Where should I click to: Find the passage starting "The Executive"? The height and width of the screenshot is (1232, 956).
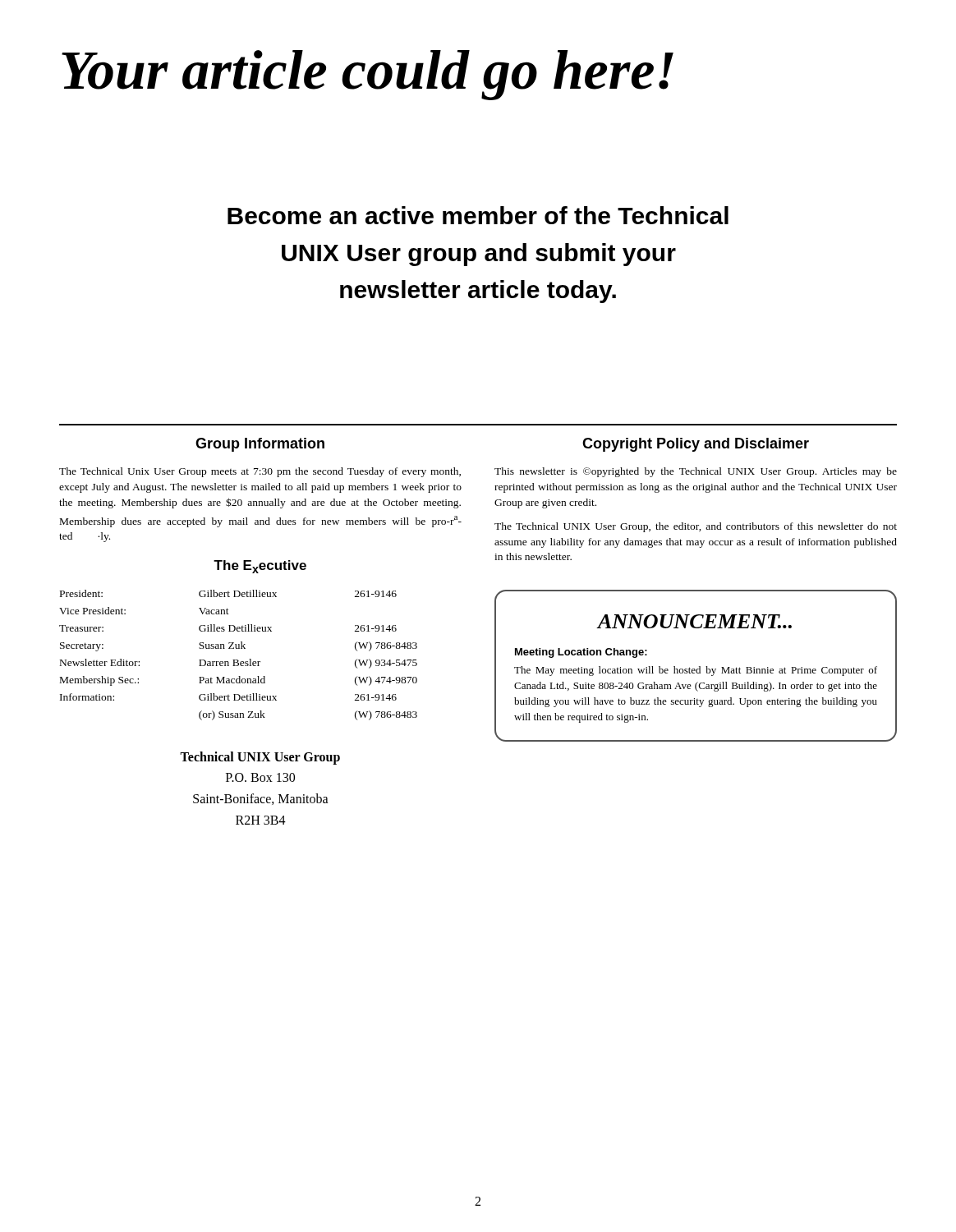pos(260,567)
